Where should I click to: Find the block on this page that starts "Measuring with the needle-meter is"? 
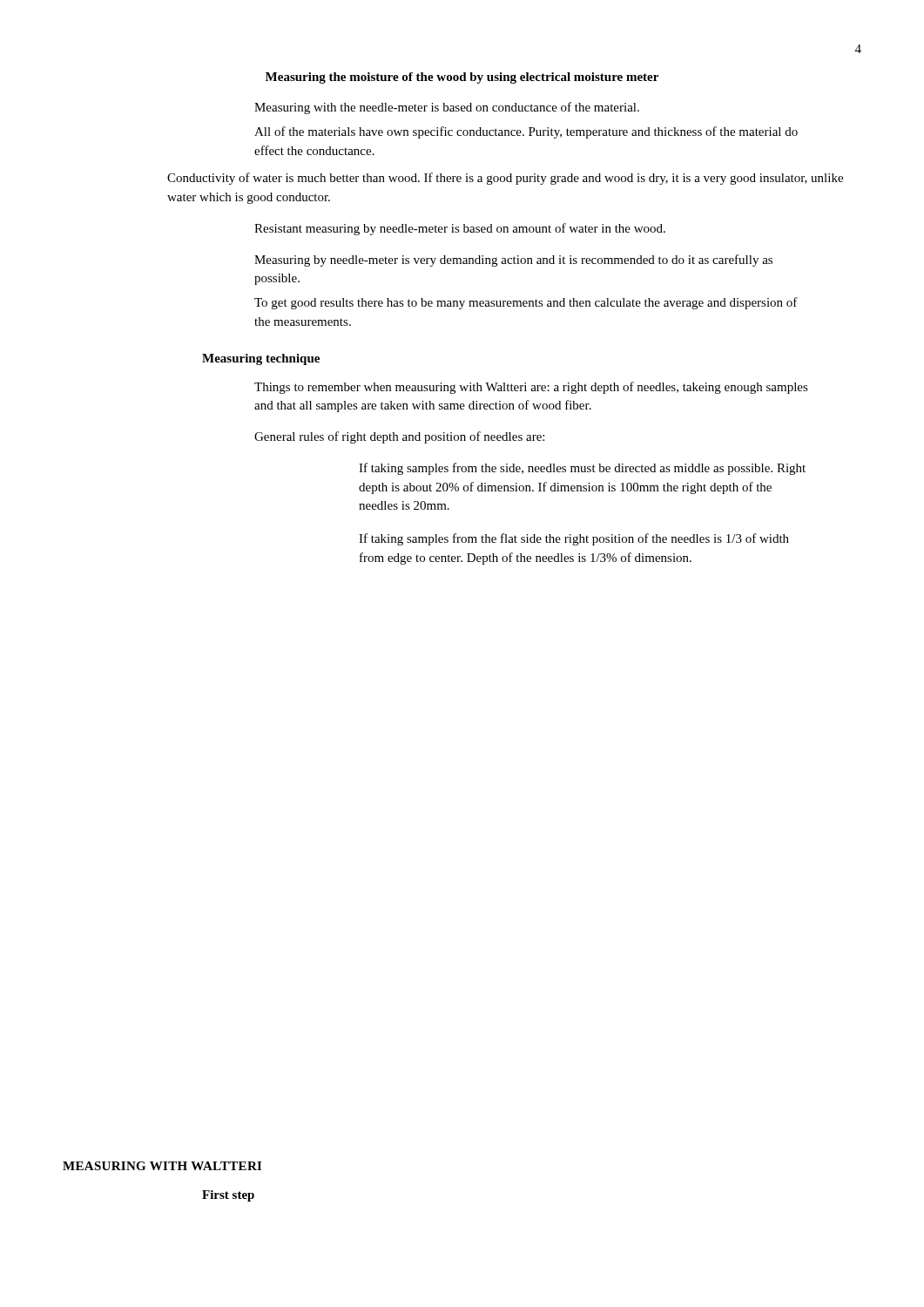532,129
